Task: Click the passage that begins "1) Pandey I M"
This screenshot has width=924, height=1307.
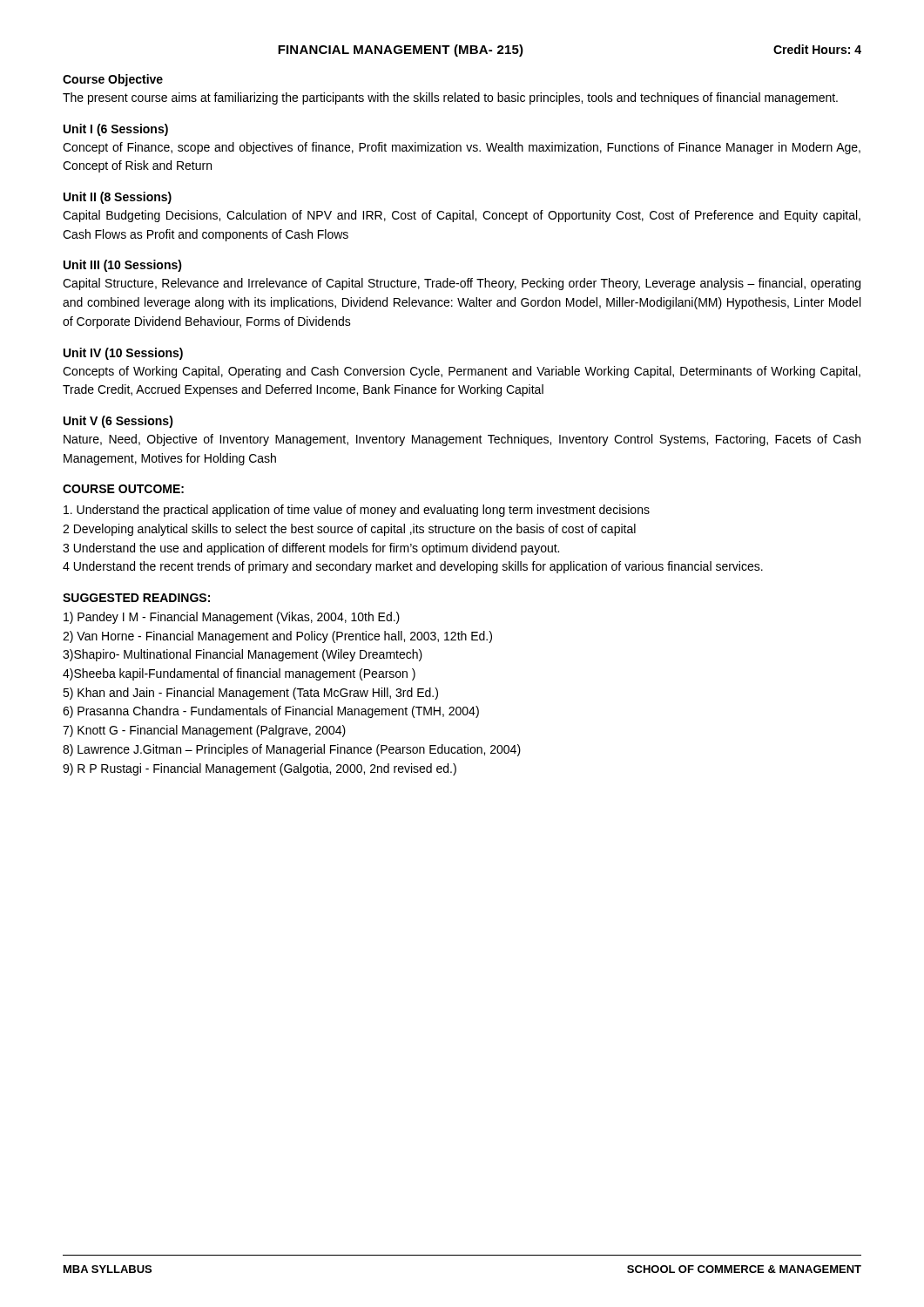Action: [231, 617]
